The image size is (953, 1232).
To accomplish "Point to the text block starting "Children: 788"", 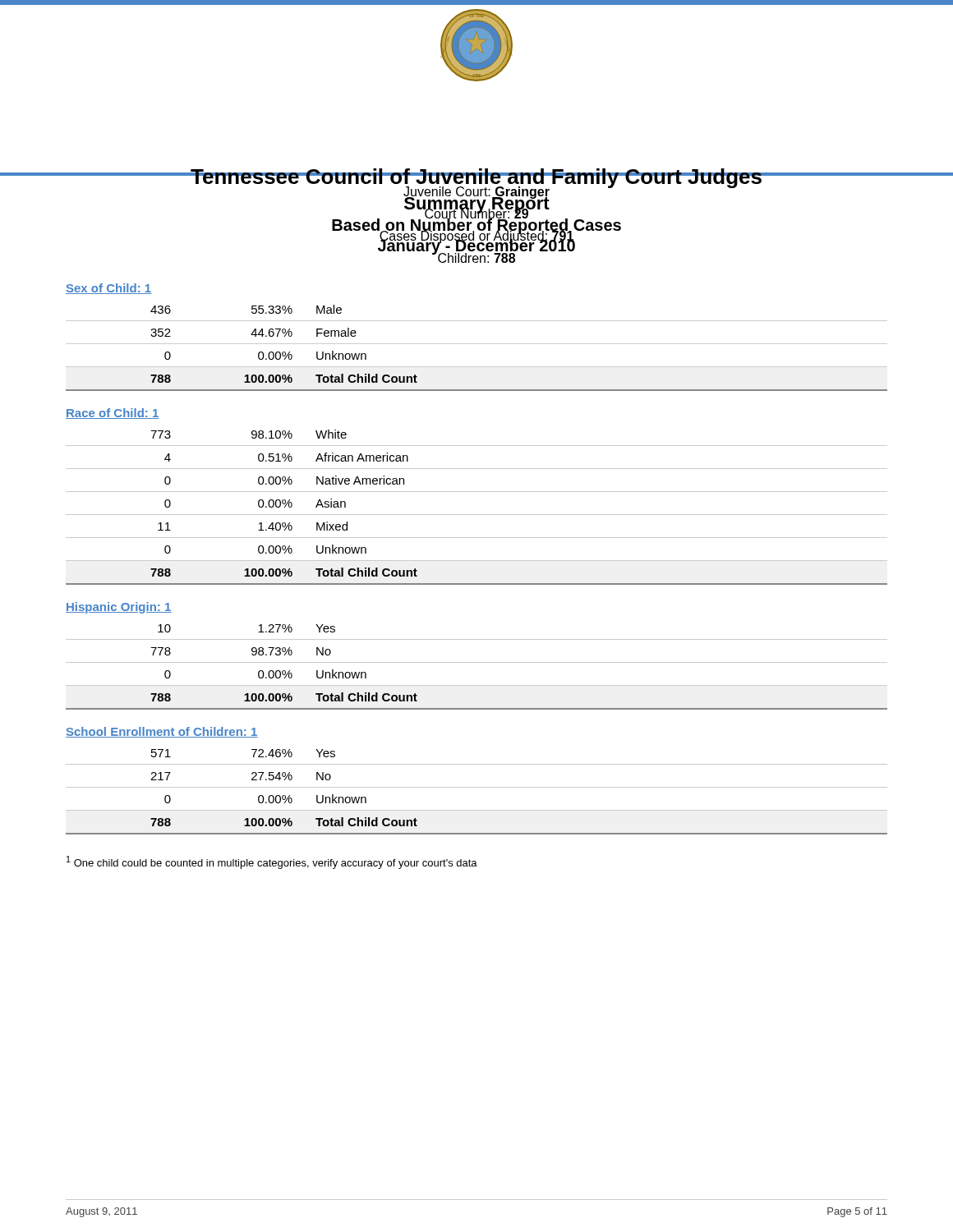I will (476, 258).
